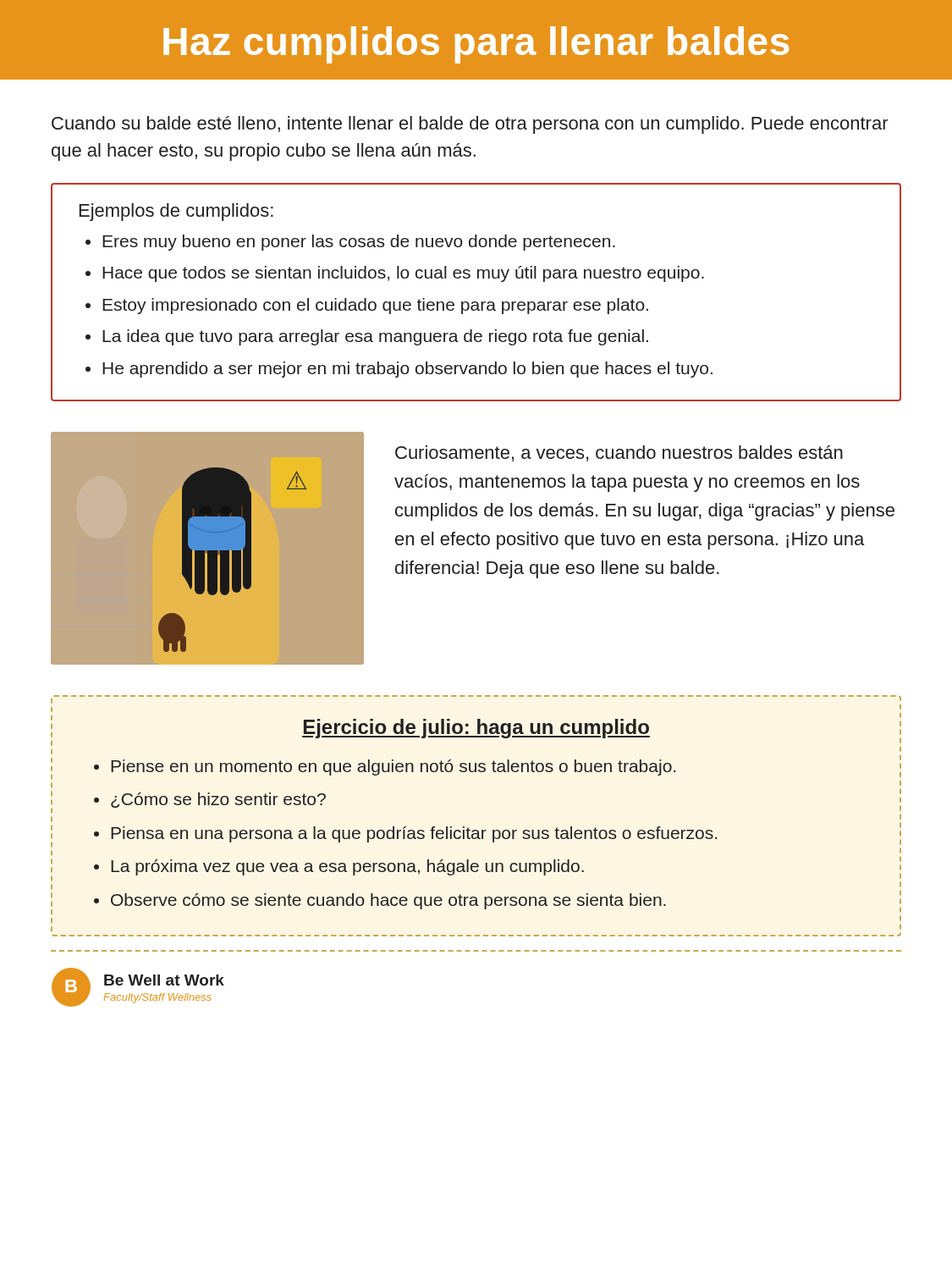Select the region starting "Estoy impresionado con el cuidado que tiene"
952x1270 pixels.
(x=376, y=304)
